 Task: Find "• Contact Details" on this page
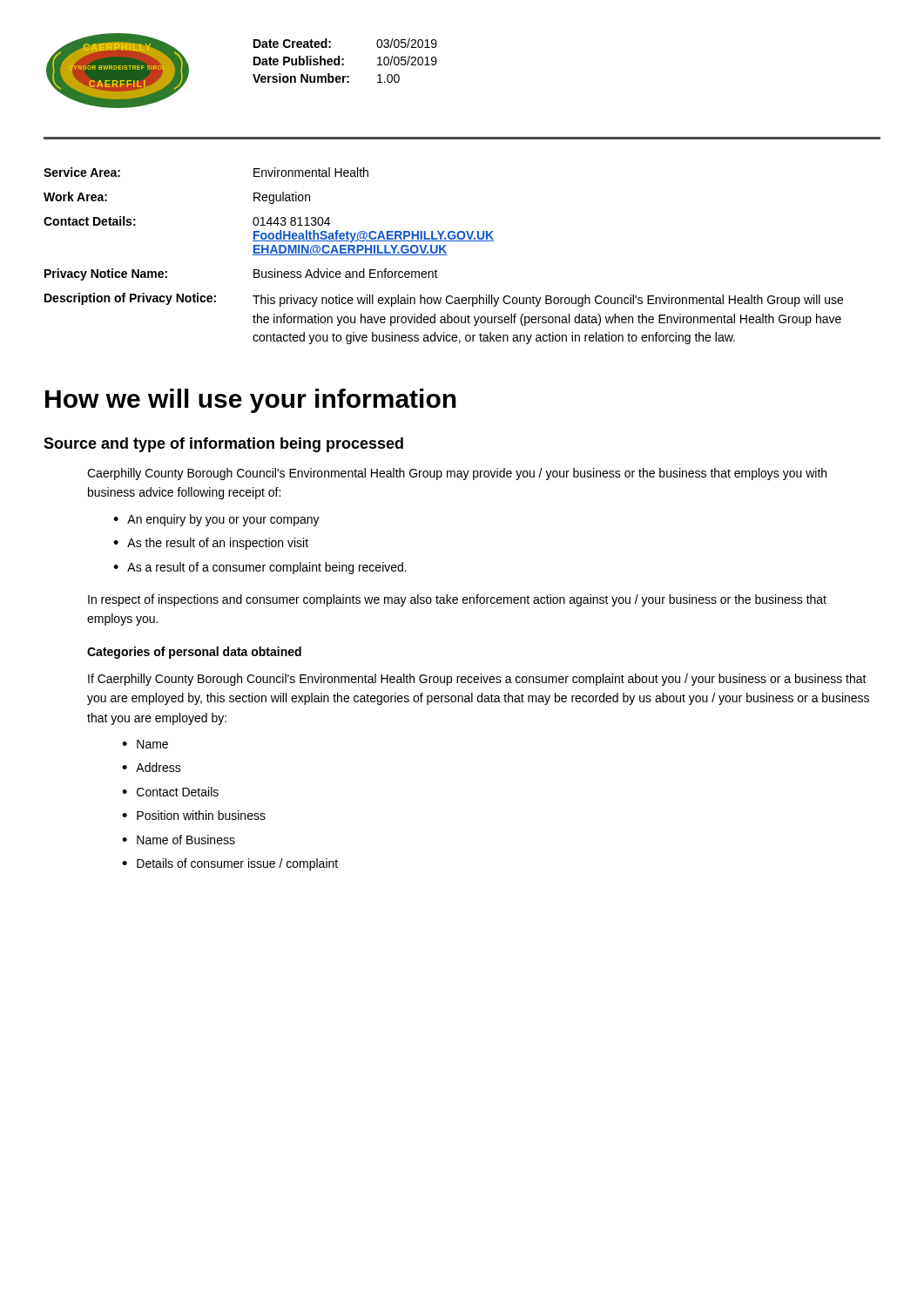click(x=170, y=792)
